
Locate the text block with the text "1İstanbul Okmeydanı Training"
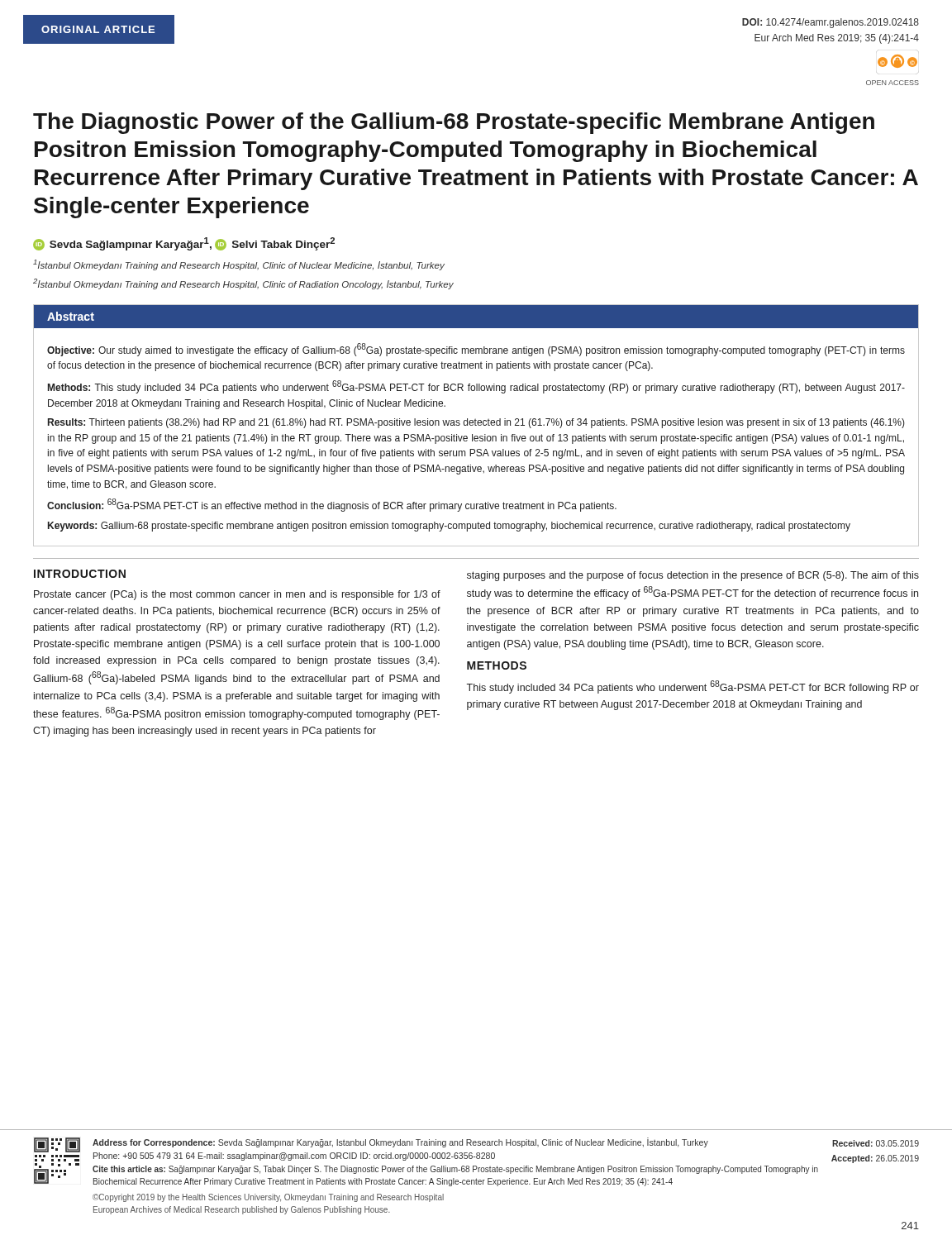pyautogui.click(x=243, y=273)
